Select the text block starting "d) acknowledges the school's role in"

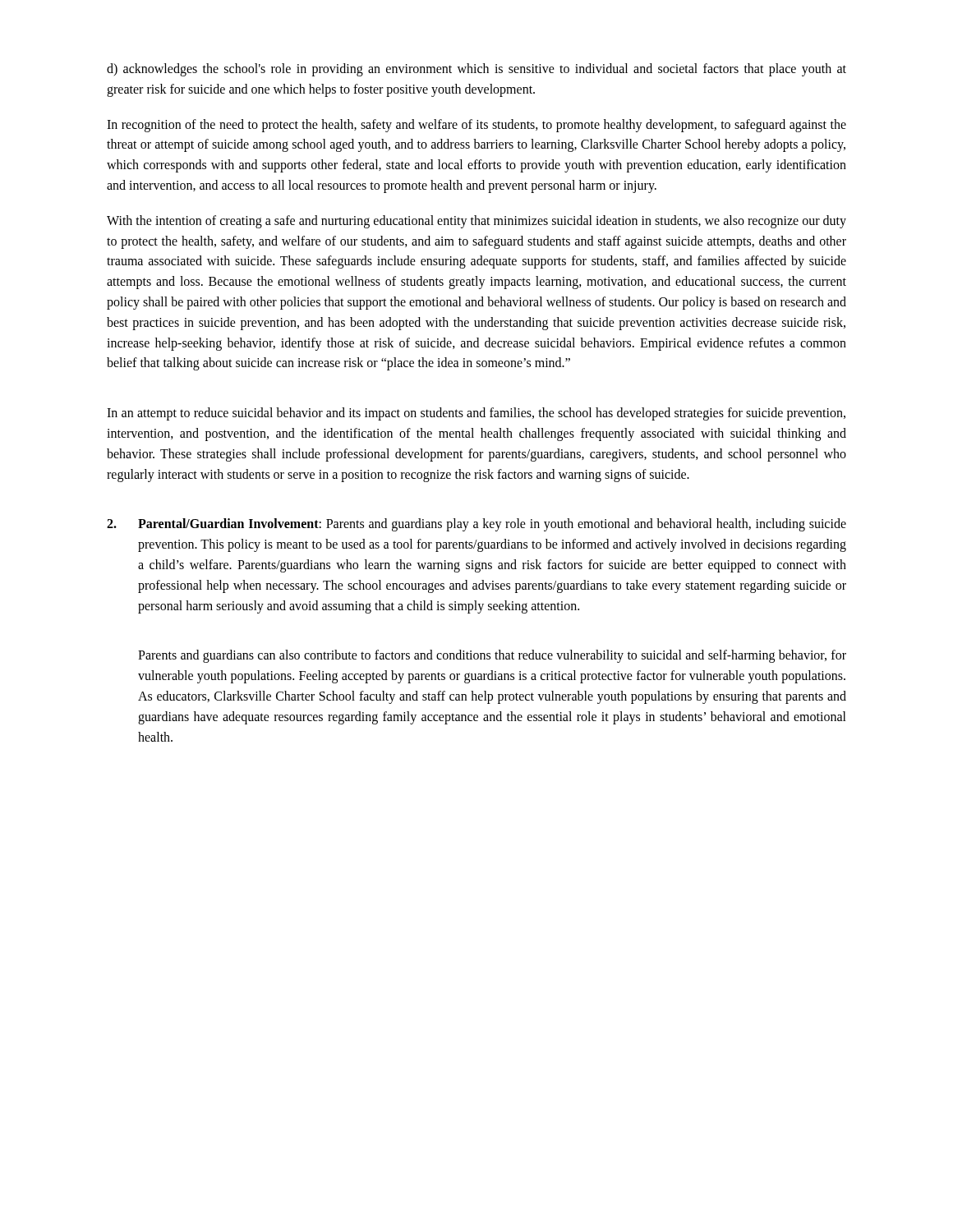[x=476, y=80]
